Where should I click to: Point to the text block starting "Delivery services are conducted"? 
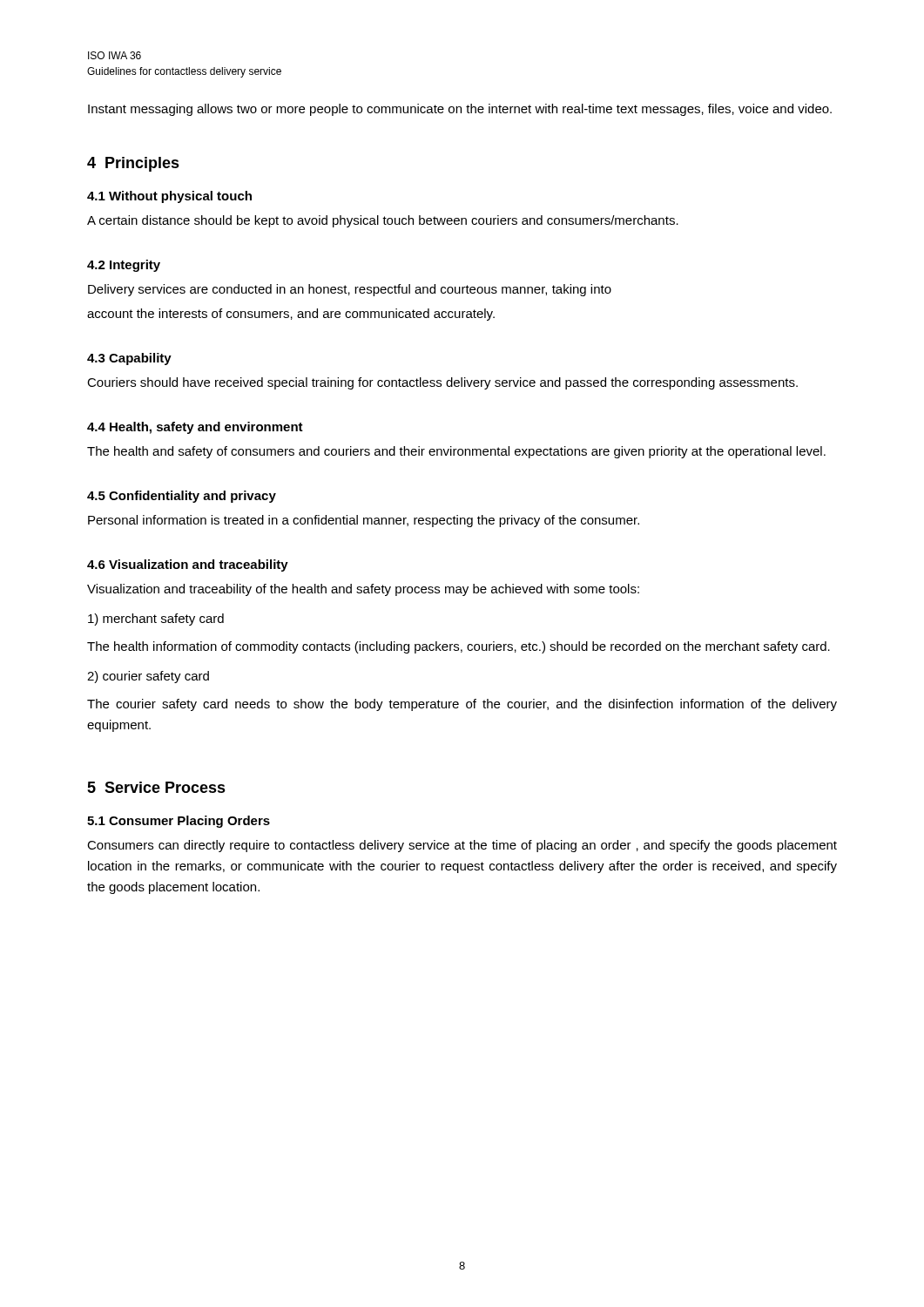(349, 289)
